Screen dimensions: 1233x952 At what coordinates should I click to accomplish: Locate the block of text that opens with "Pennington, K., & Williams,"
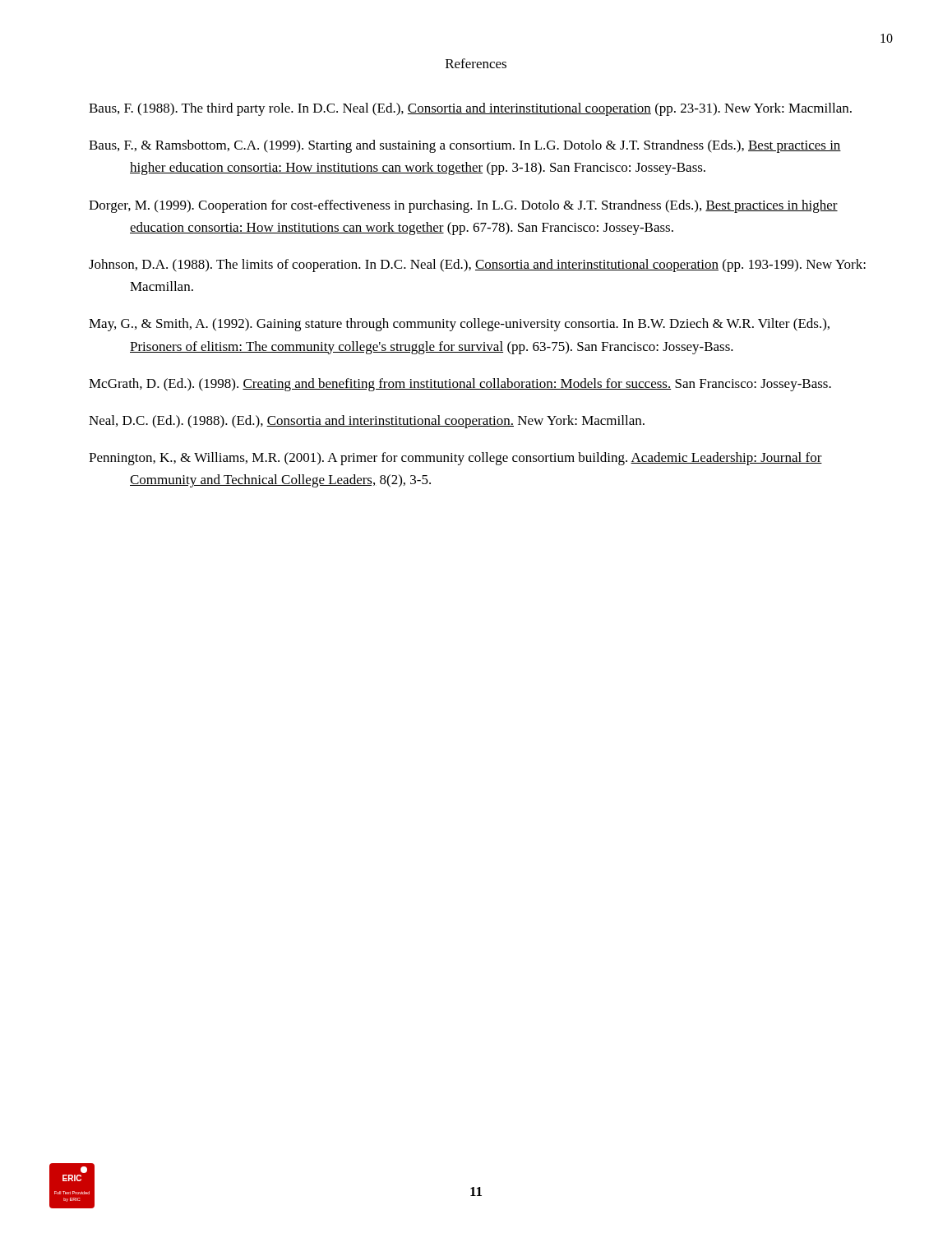click(455, 469)
